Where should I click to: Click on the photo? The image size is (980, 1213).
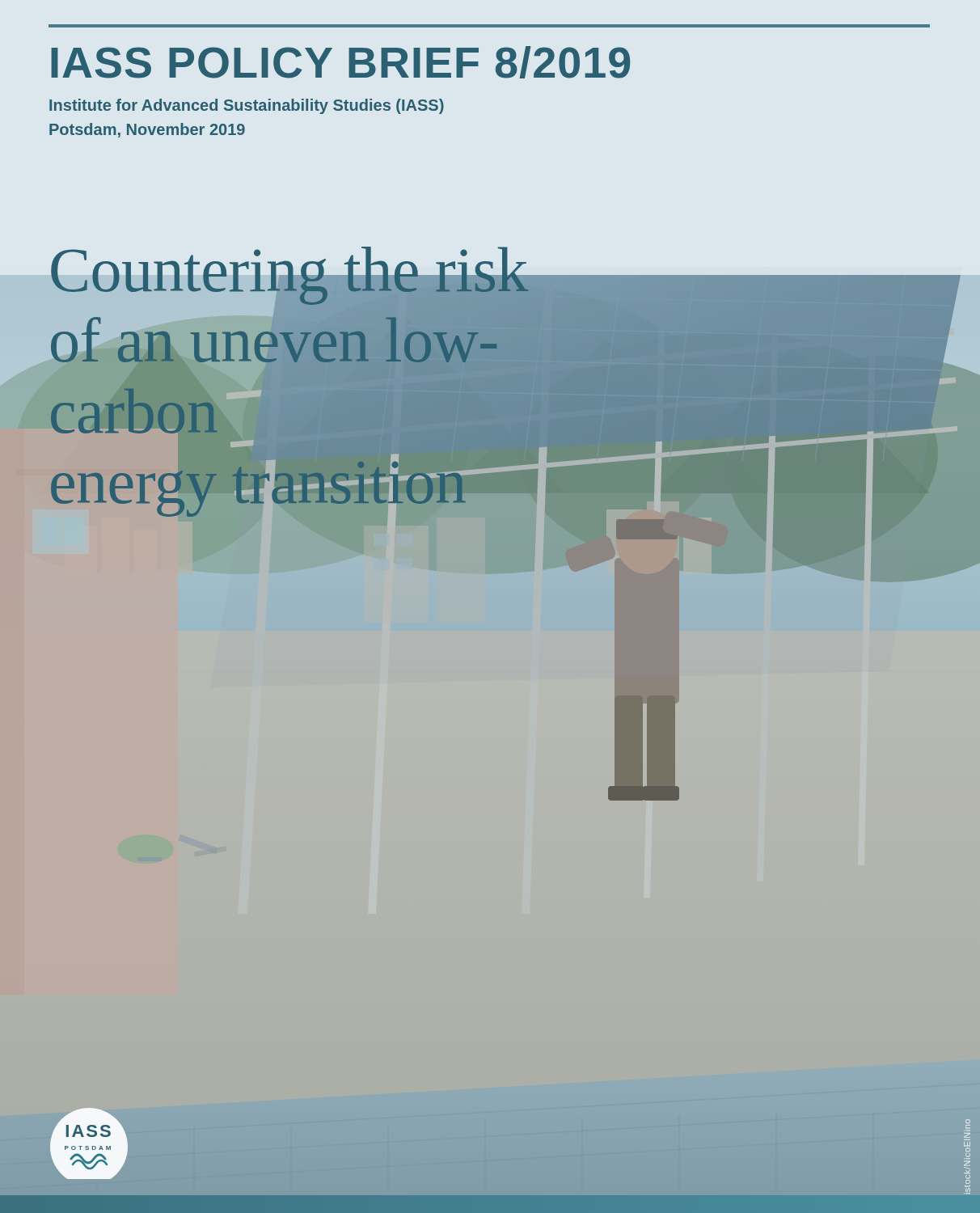[490, 740]
